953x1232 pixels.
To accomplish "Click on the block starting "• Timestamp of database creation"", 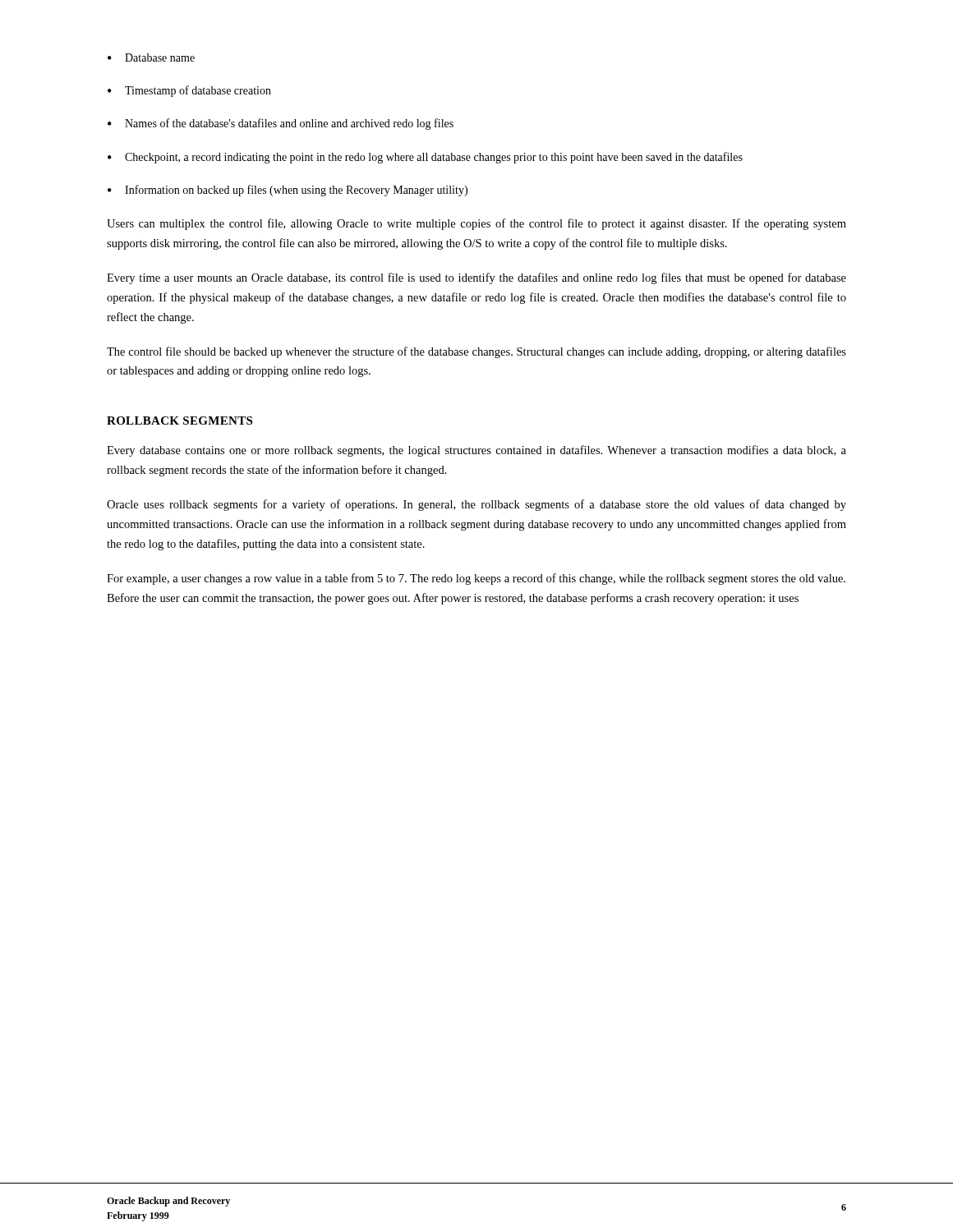I will [189, 91].
